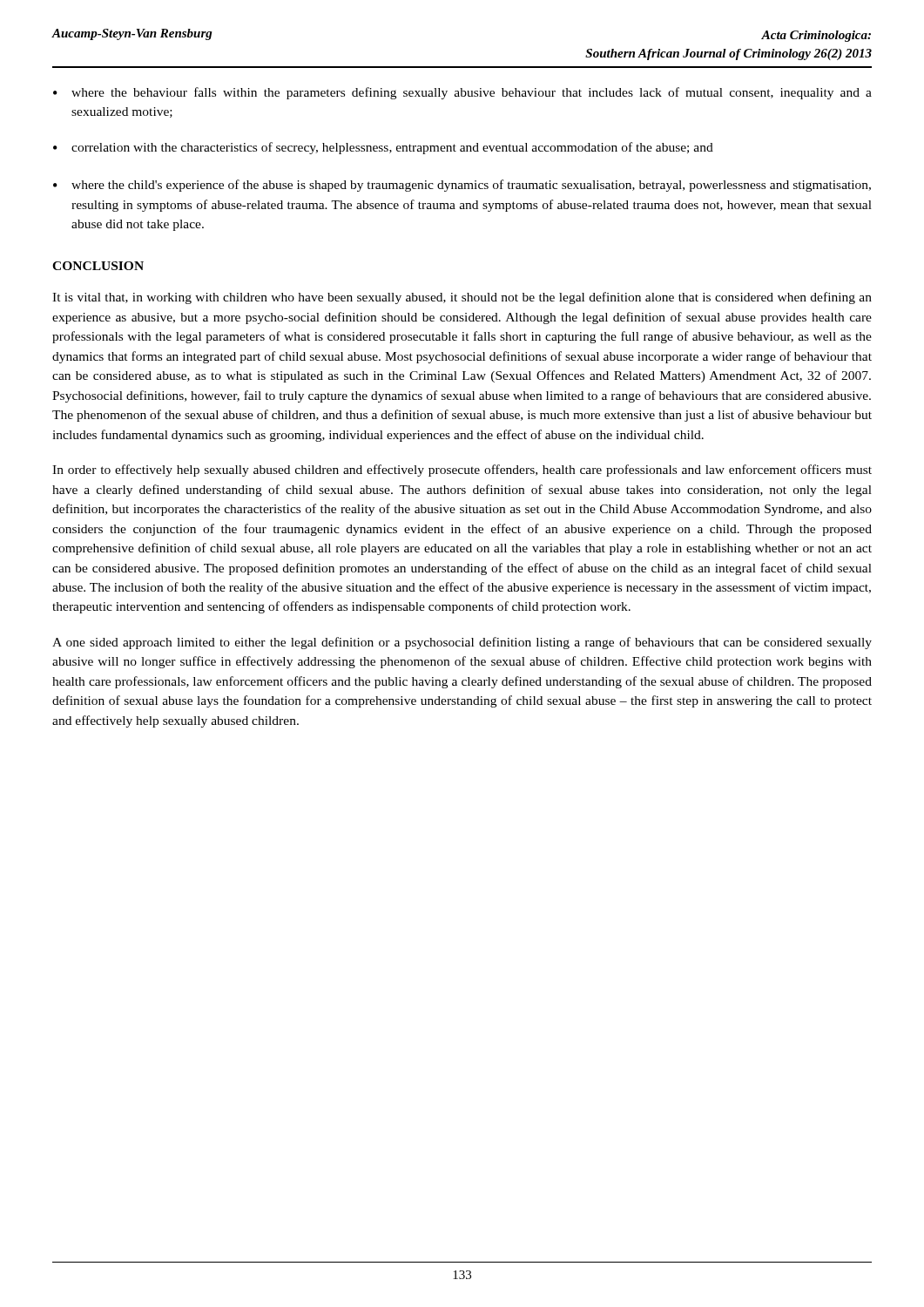Viewport: 924px width, 1307px height.
Task: Point to the block beginning "In order to effectively help sexually abused children"
Action: point(462,538)
